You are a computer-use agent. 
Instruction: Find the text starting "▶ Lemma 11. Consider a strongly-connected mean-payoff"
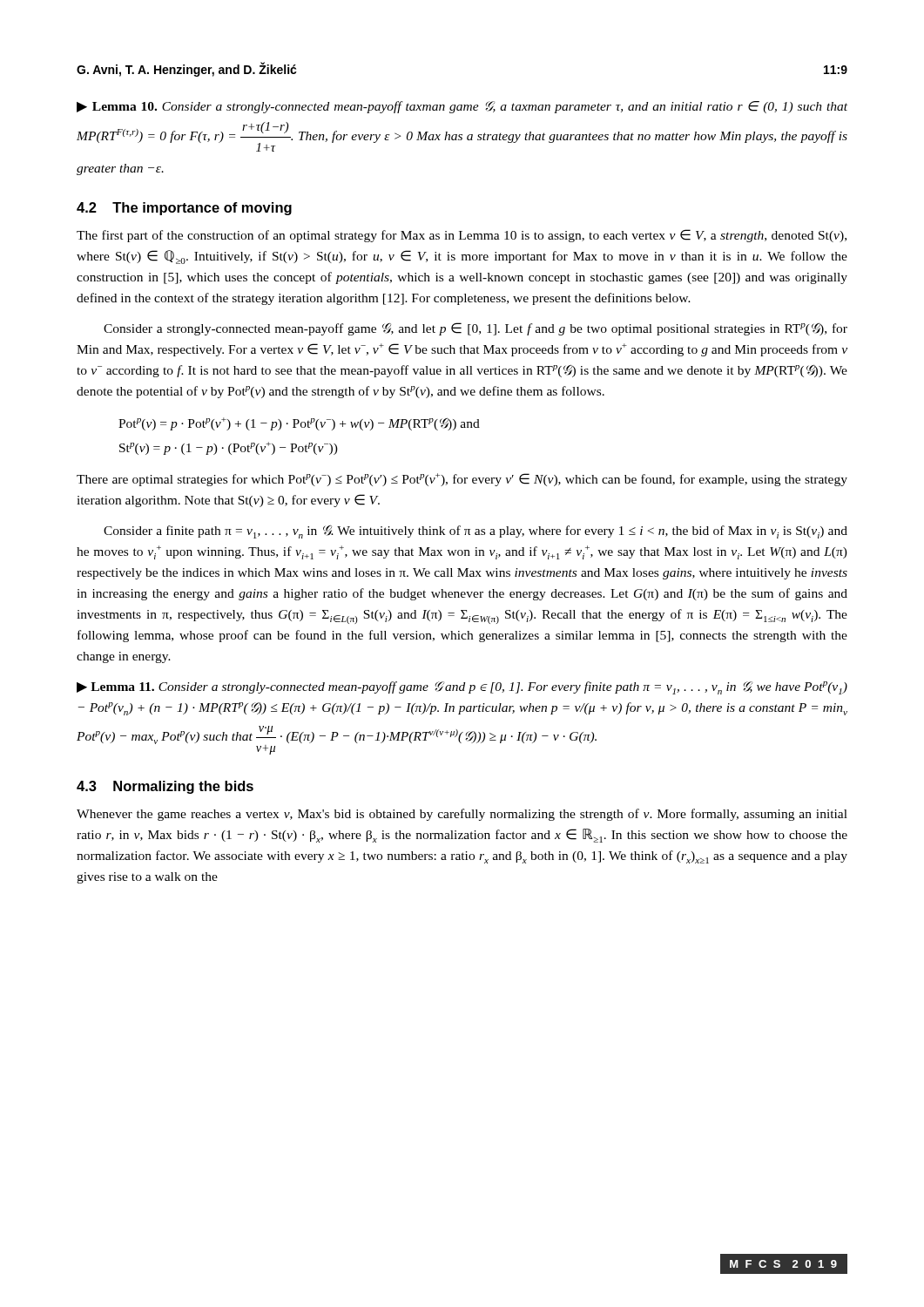462,716
